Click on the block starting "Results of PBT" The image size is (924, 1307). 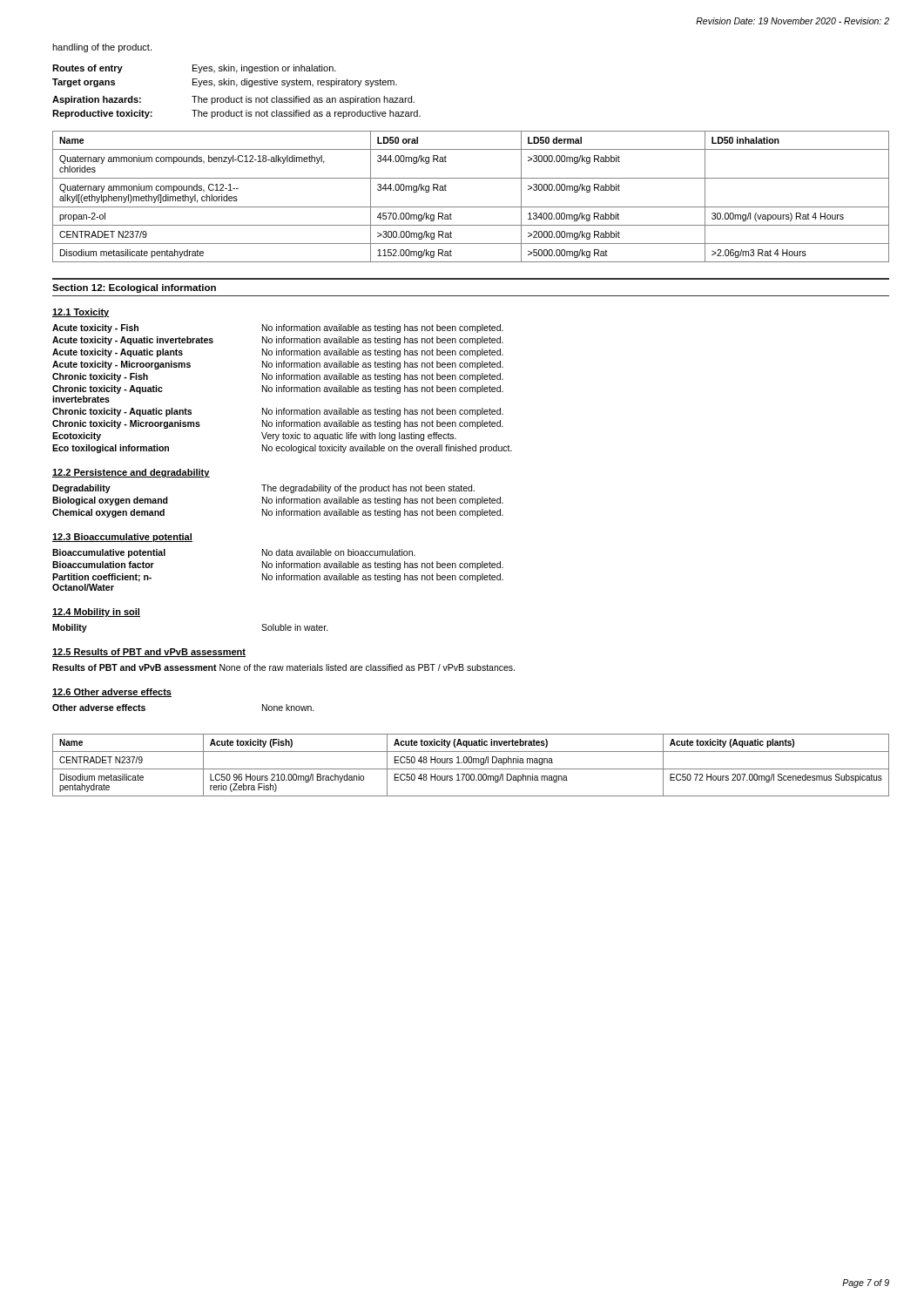pyautogui.click(x=284, y=667)
